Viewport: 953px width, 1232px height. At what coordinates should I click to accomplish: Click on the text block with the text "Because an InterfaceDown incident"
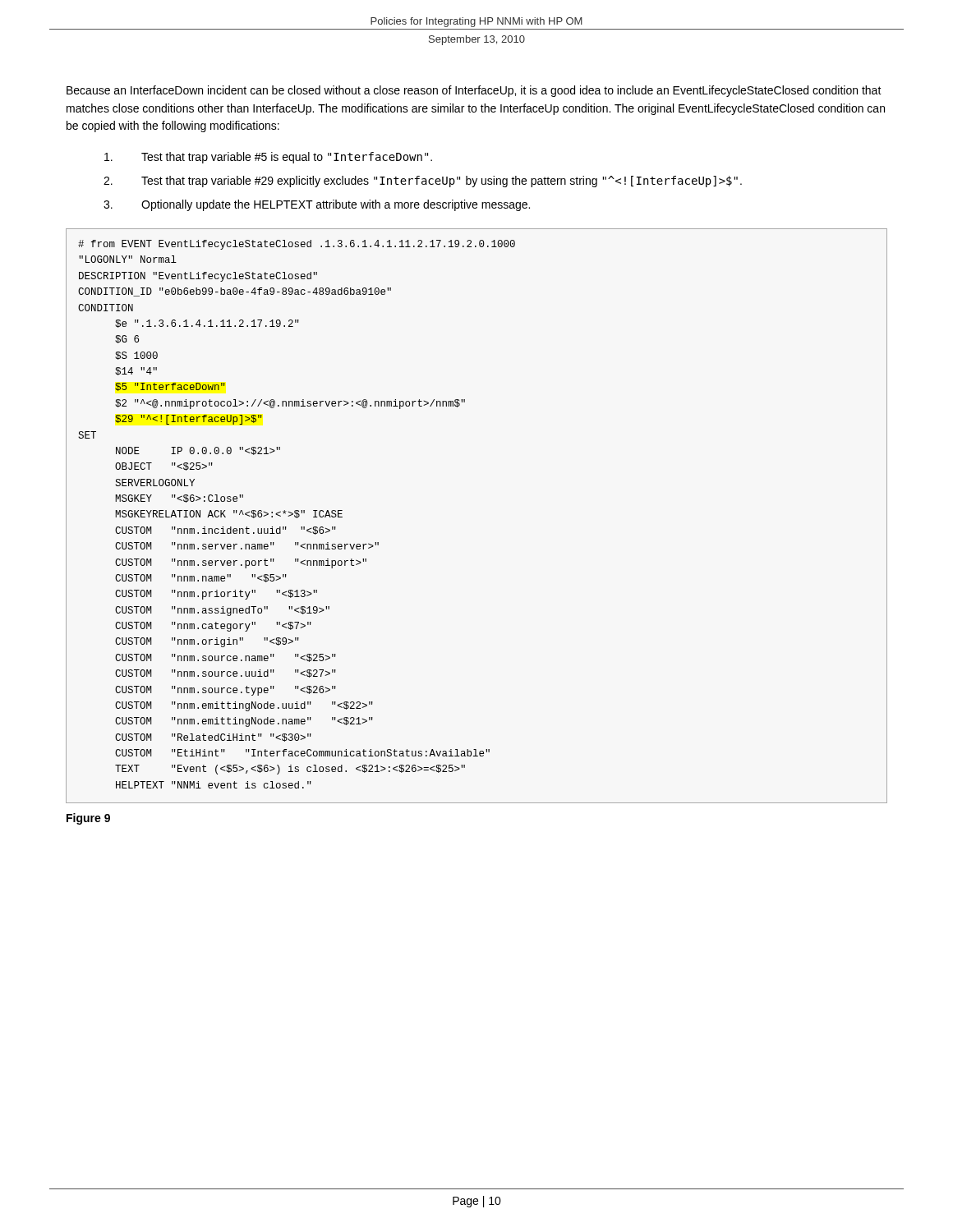tap(476, 108)
